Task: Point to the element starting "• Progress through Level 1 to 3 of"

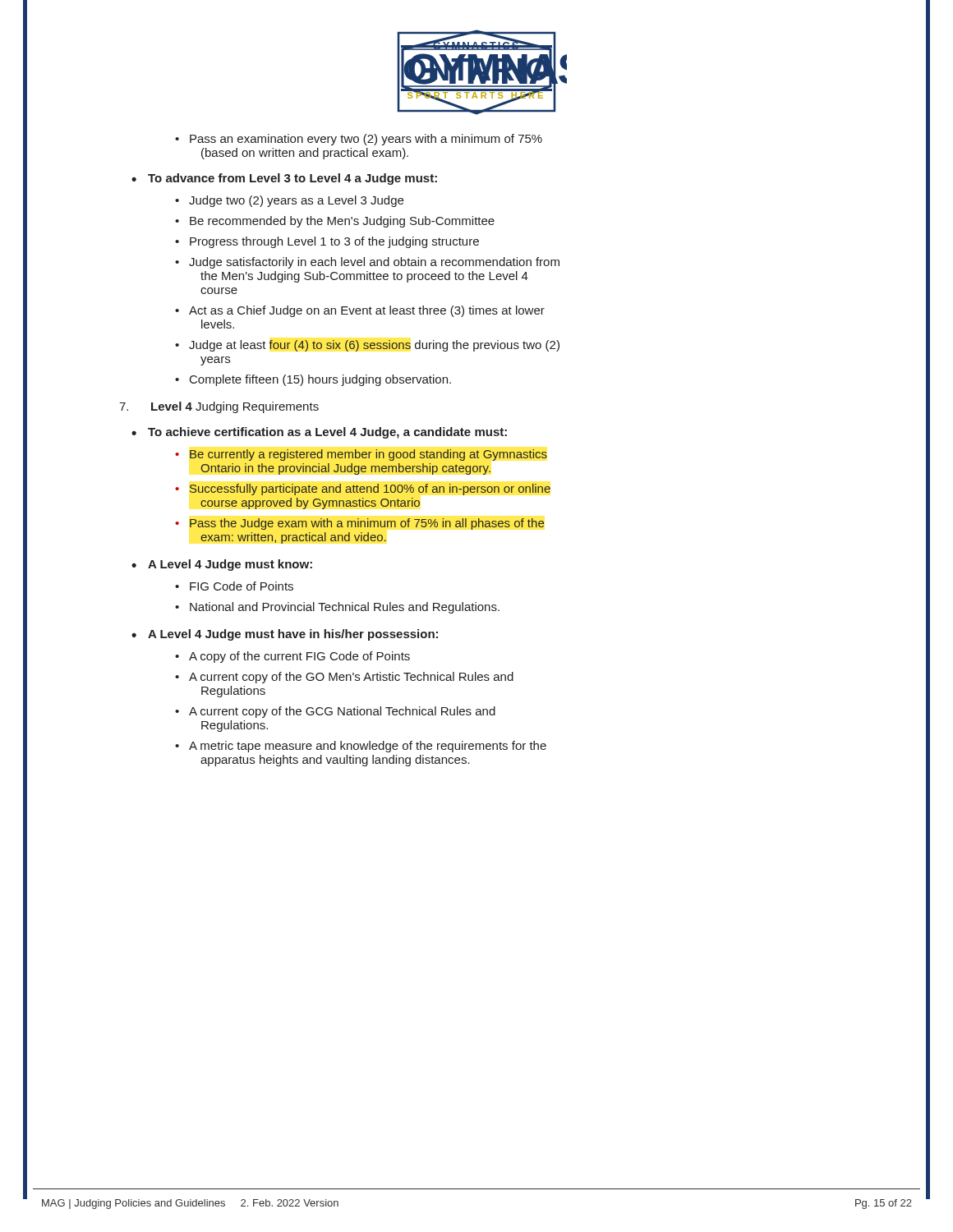Action: pos(327,241)
